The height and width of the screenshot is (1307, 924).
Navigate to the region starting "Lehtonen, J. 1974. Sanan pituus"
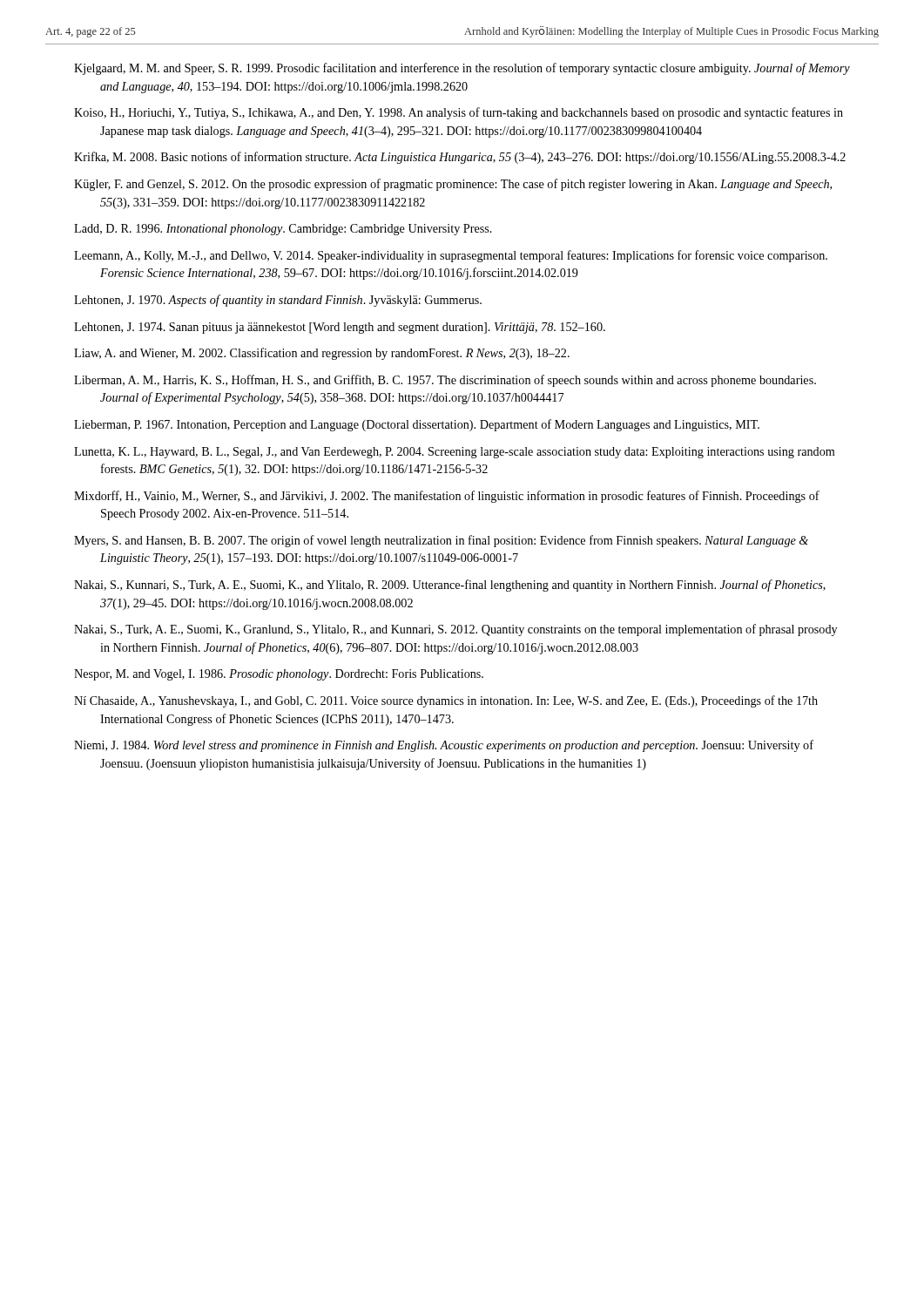[x=340, y=326]
